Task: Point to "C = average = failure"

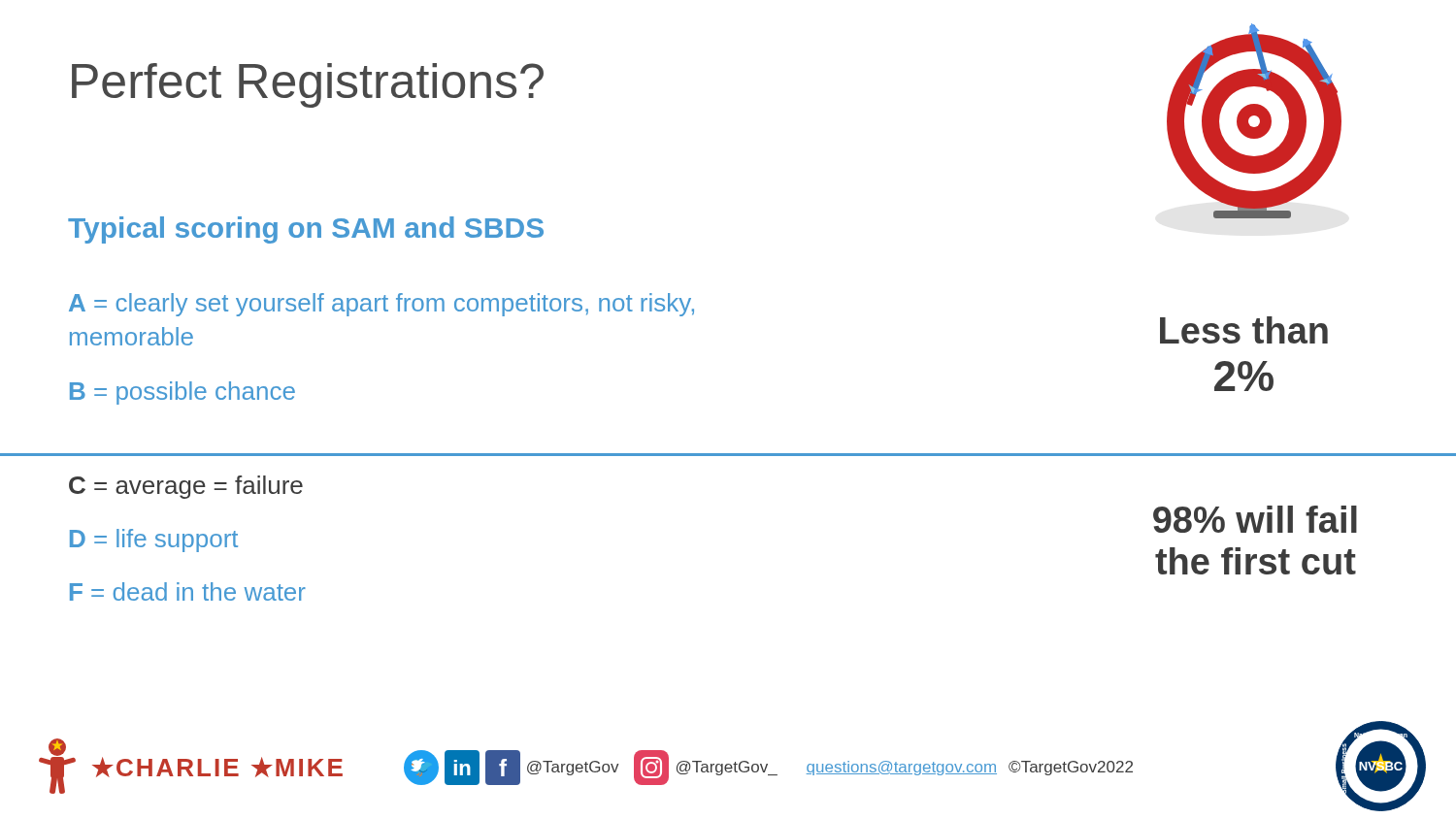Action: click(x=186, y=485)
